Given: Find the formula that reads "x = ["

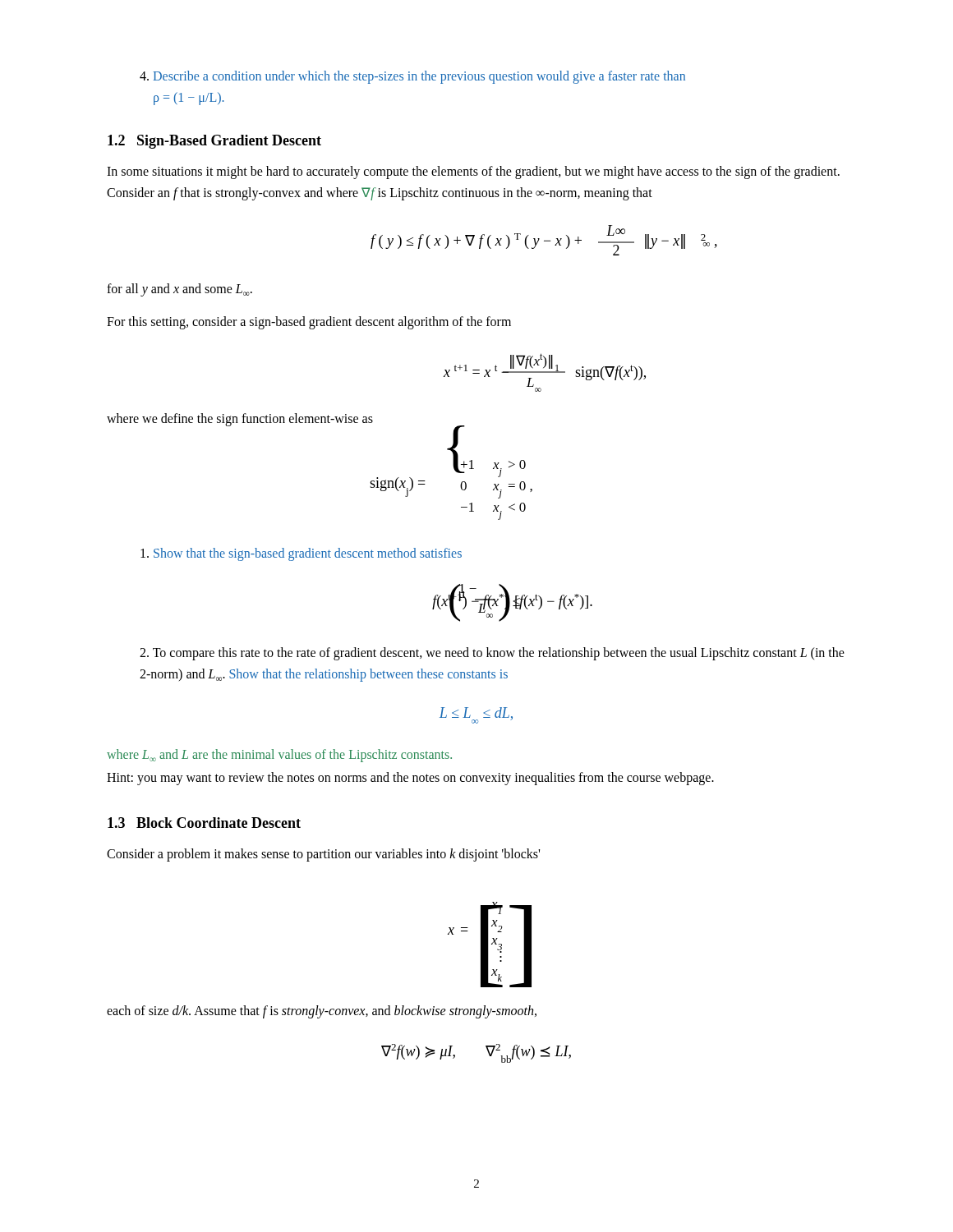Looking at the screenshot, I should tap(476, 931).
